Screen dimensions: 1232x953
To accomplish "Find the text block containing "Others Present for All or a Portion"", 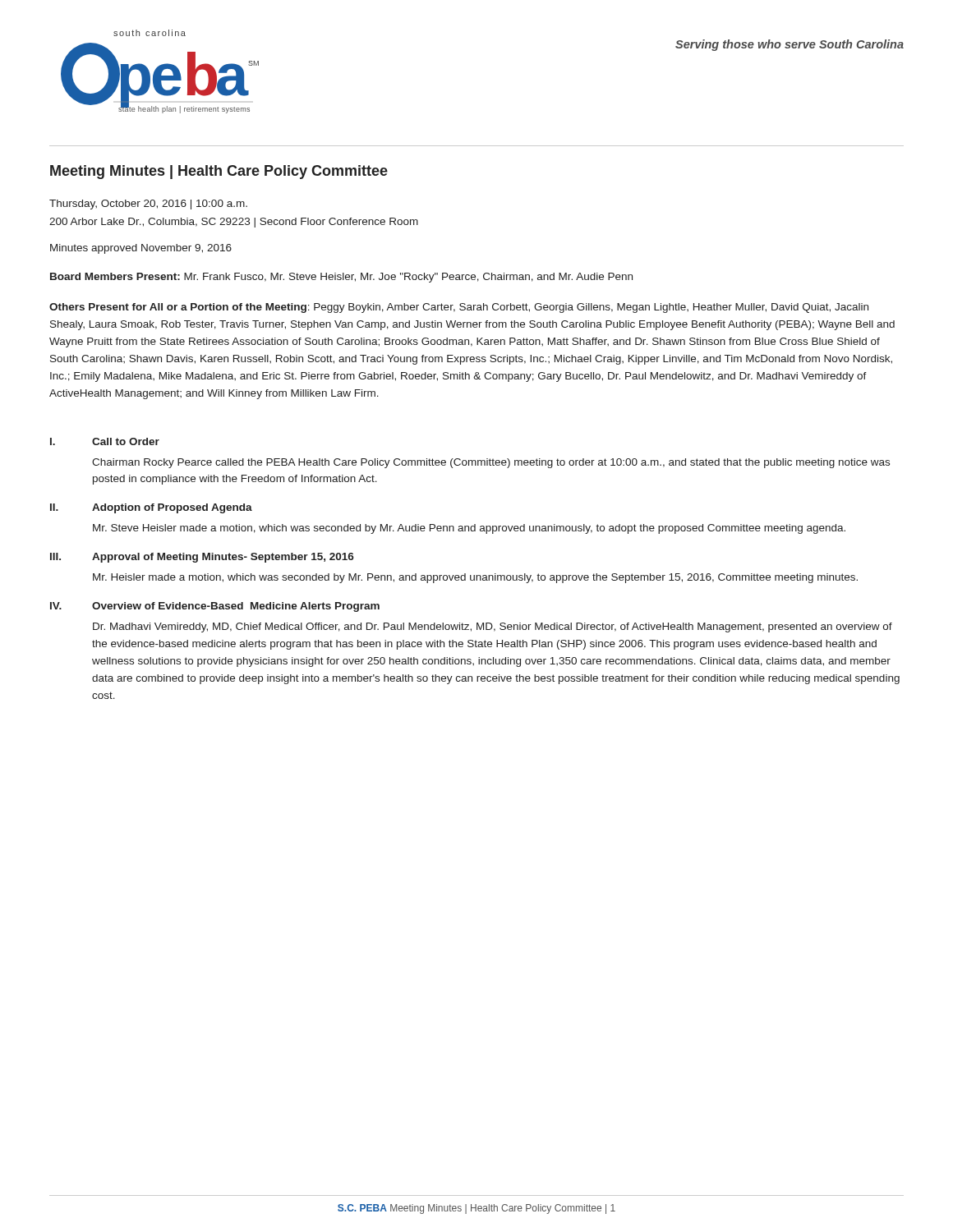I will (x=472, y=350).
